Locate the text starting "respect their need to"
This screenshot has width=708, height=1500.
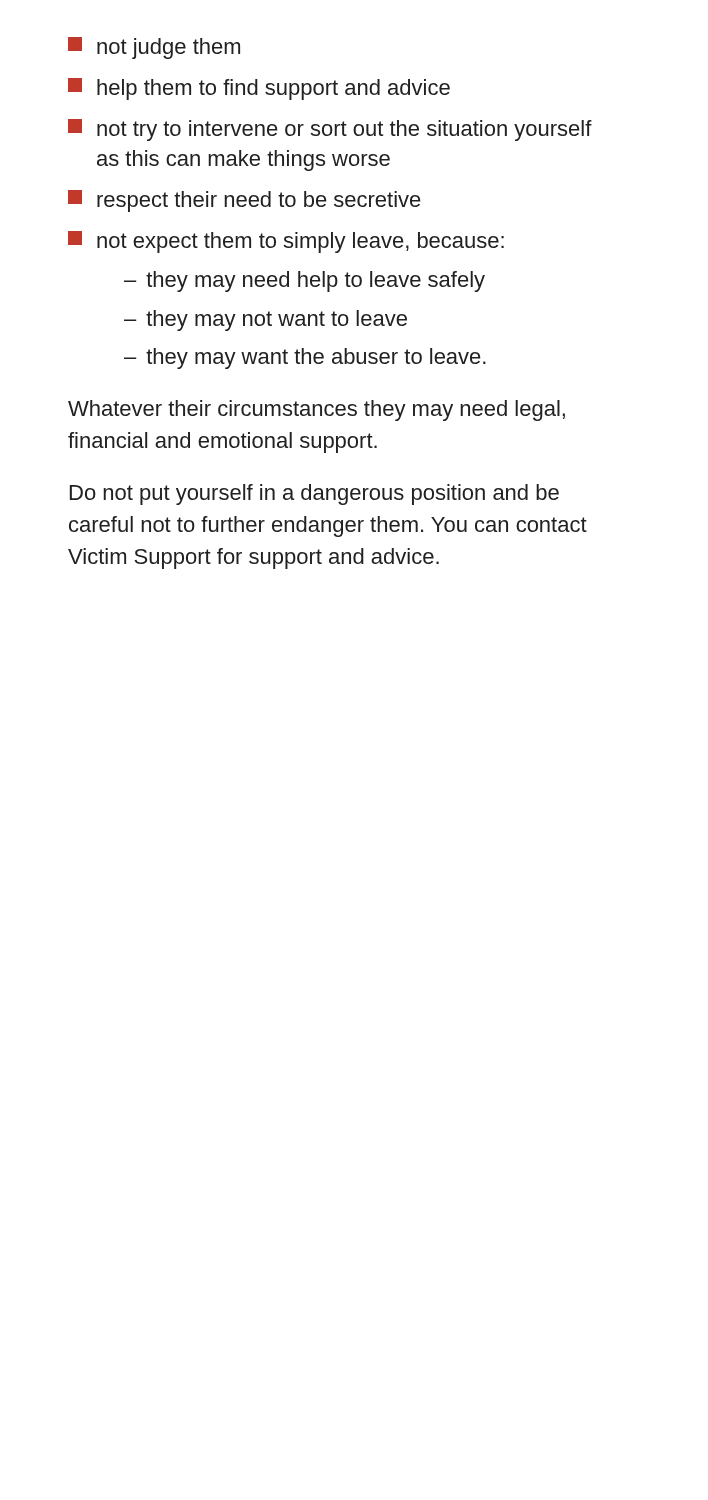click(x=333, y=201)
